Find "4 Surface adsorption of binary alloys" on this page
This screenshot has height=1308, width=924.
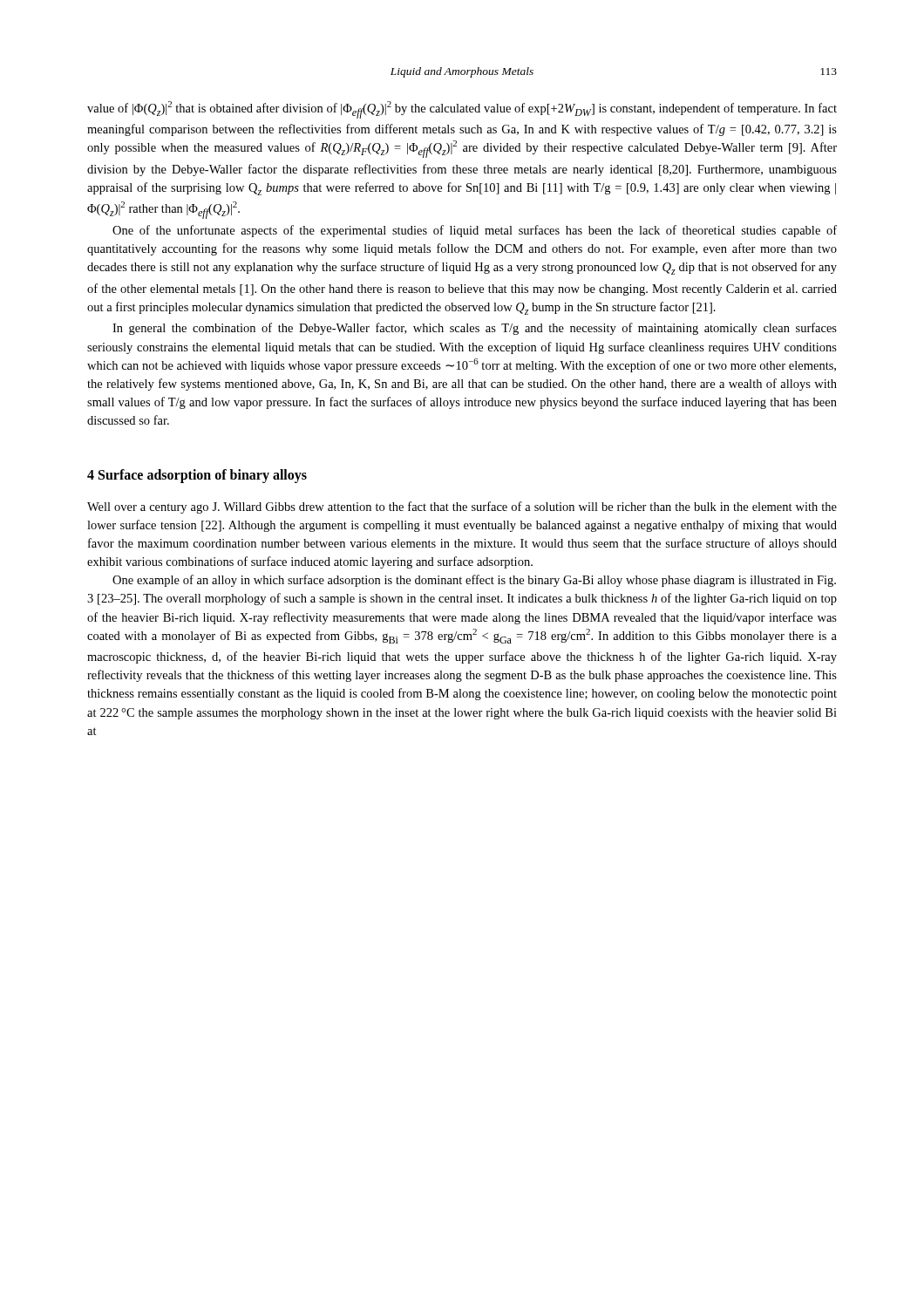coord(197,475)
